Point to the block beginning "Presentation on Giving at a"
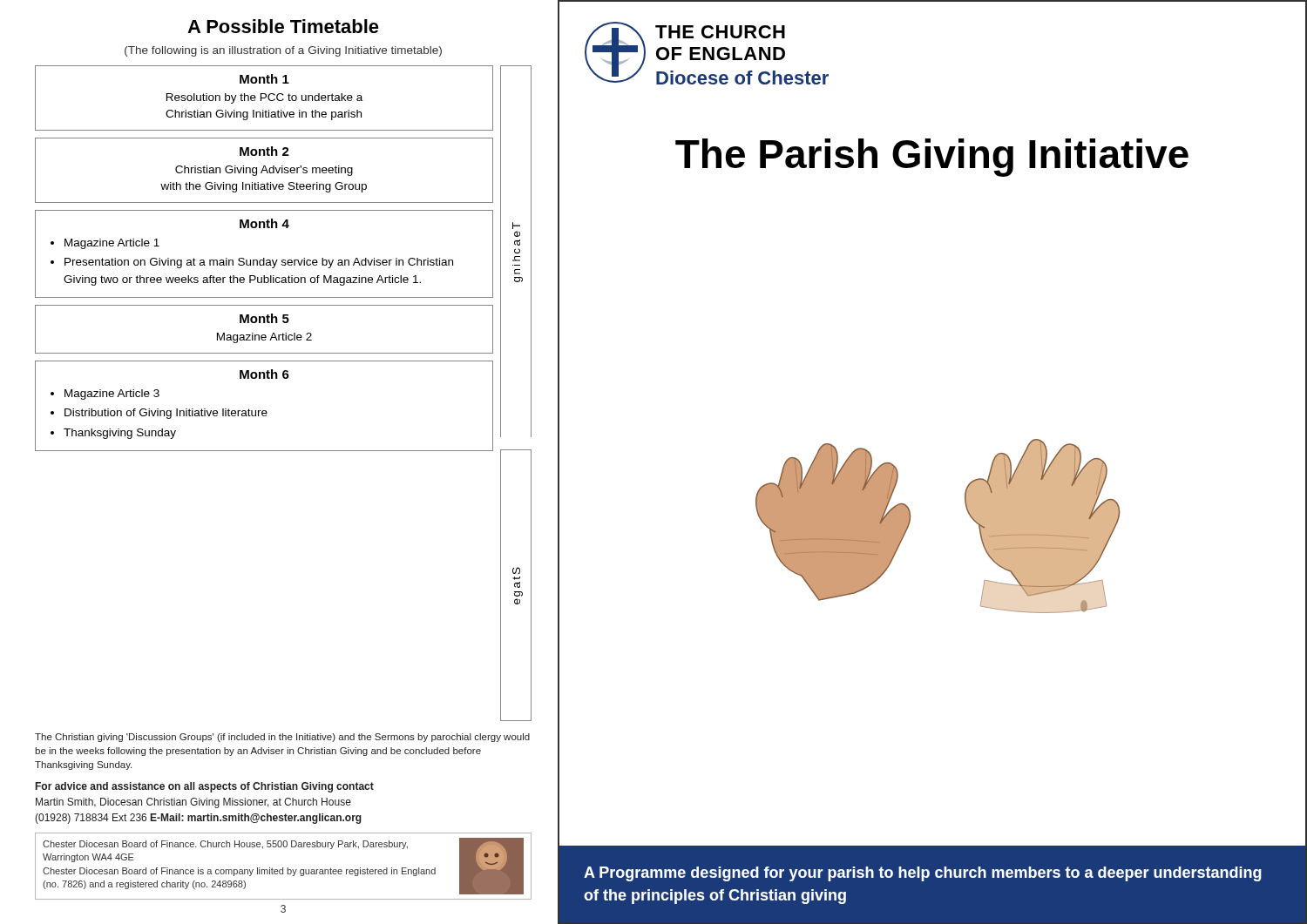 coord(259,270)
